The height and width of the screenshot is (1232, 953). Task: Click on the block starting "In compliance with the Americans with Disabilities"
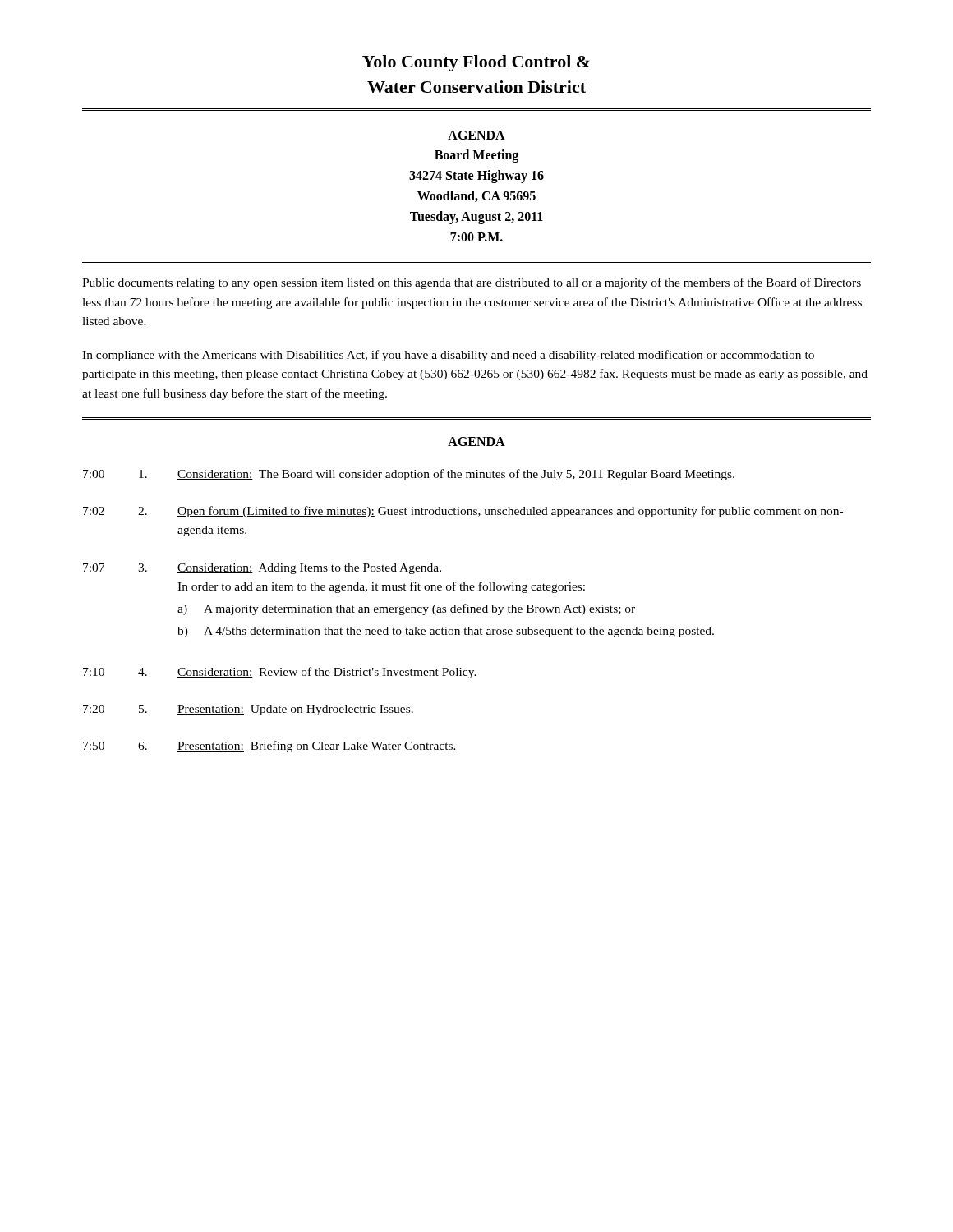(x=475, y=374)
